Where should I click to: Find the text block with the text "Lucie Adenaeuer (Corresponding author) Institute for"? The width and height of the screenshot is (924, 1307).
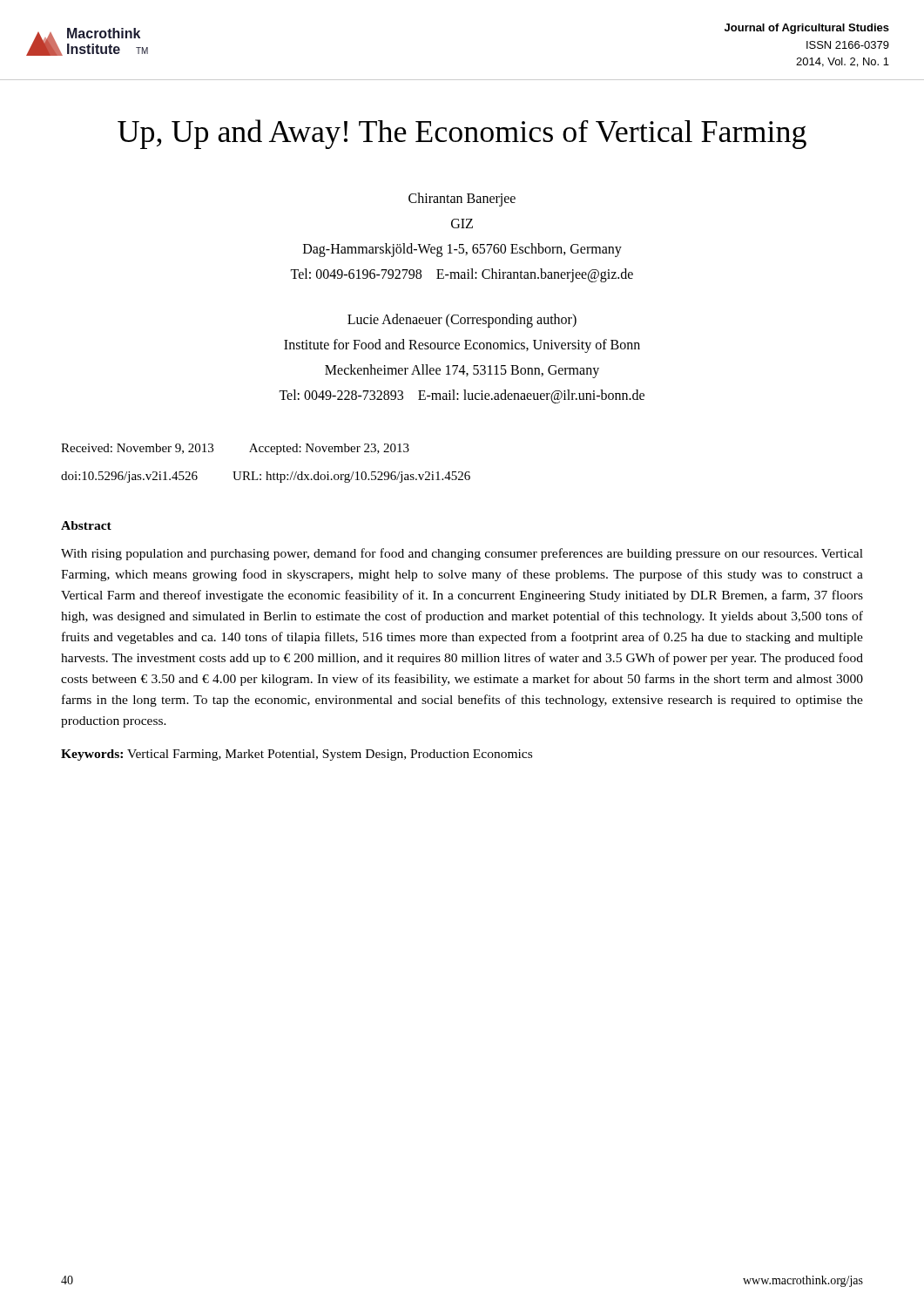coord(462,358)
